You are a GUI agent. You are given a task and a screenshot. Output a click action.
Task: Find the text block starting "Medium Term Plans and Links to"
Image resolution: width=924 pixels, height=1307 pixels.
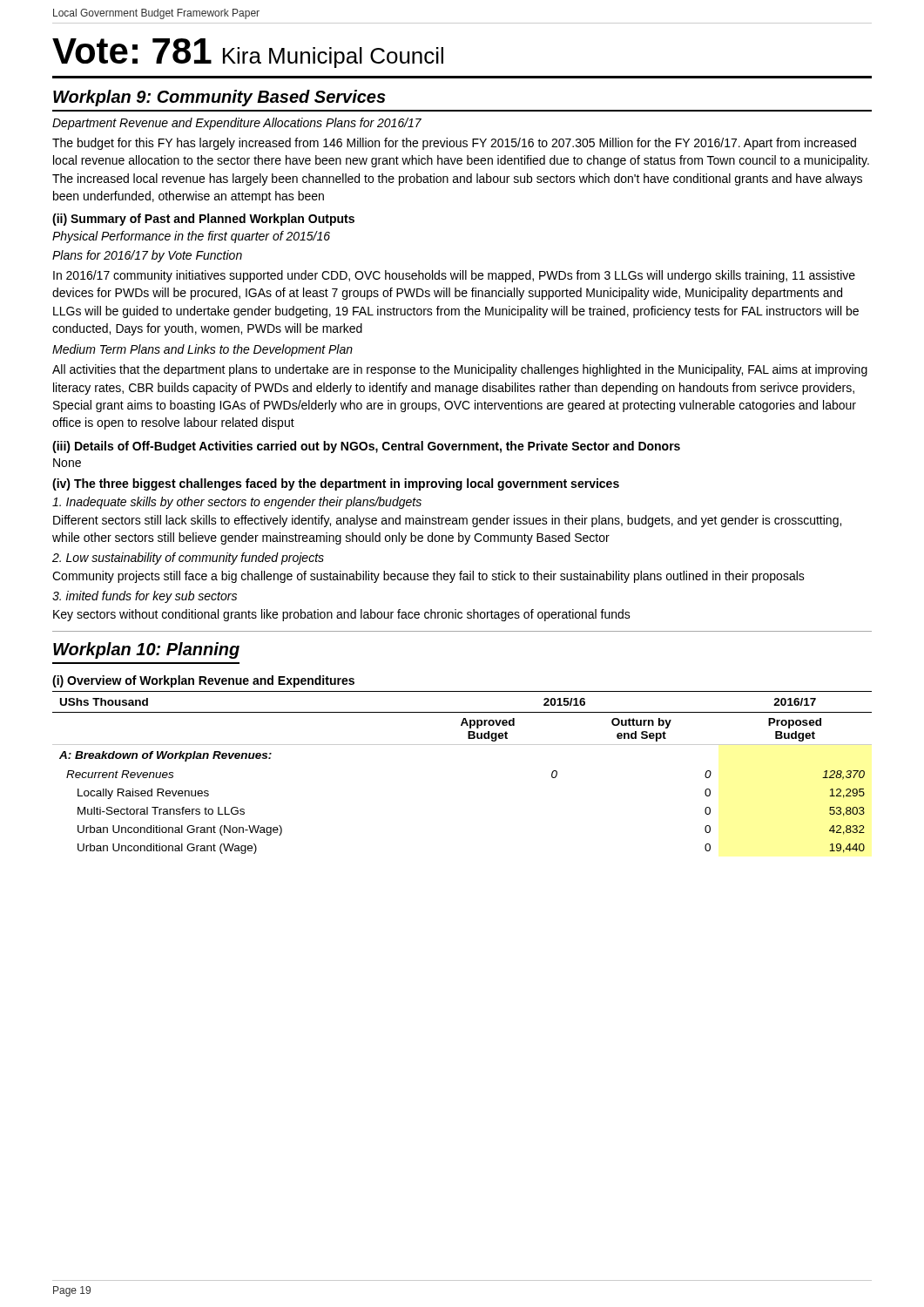tap(202, 350)
